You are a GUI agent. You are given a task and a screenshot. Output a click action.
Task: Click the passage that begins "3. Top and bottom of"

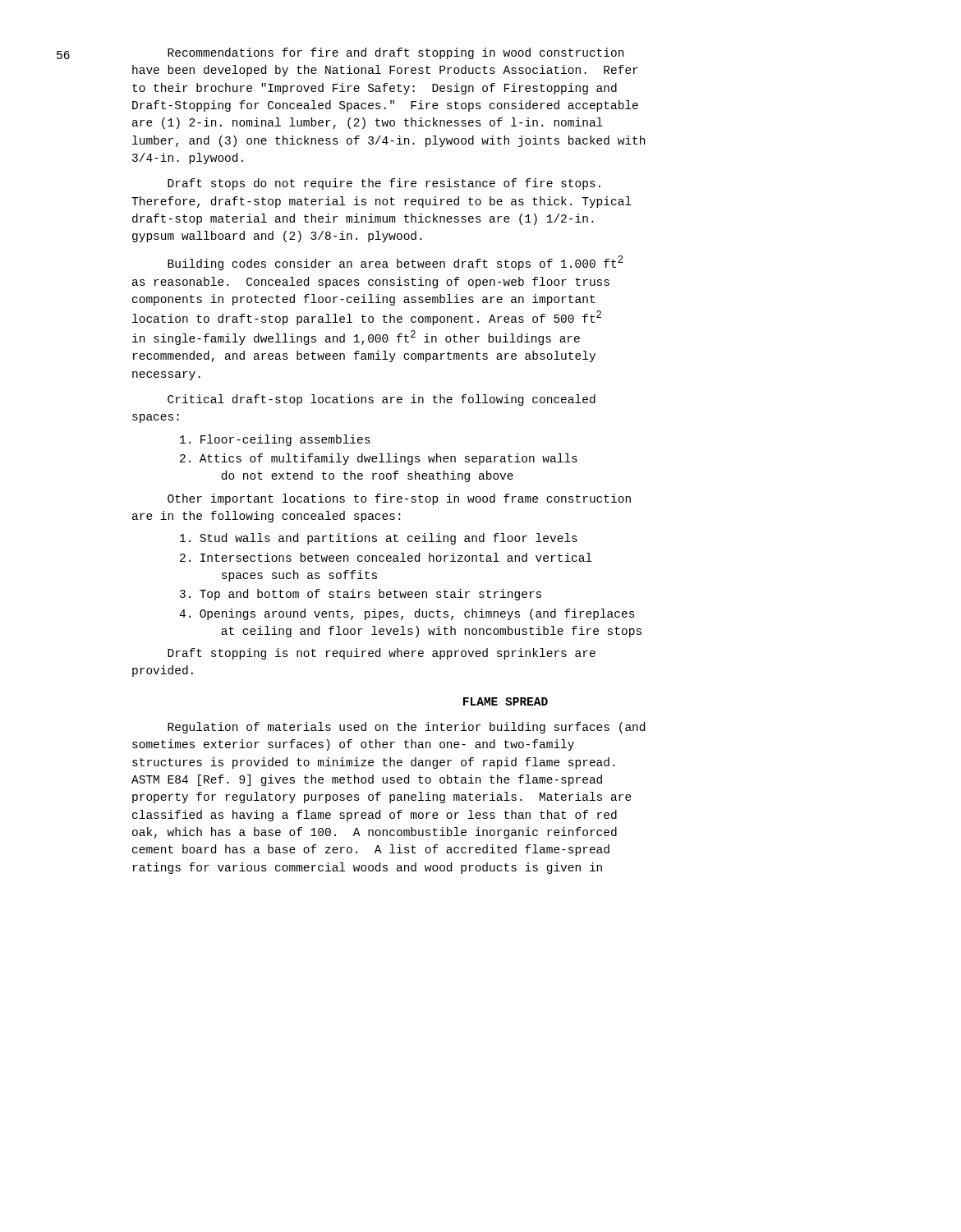tap(523, 595)
